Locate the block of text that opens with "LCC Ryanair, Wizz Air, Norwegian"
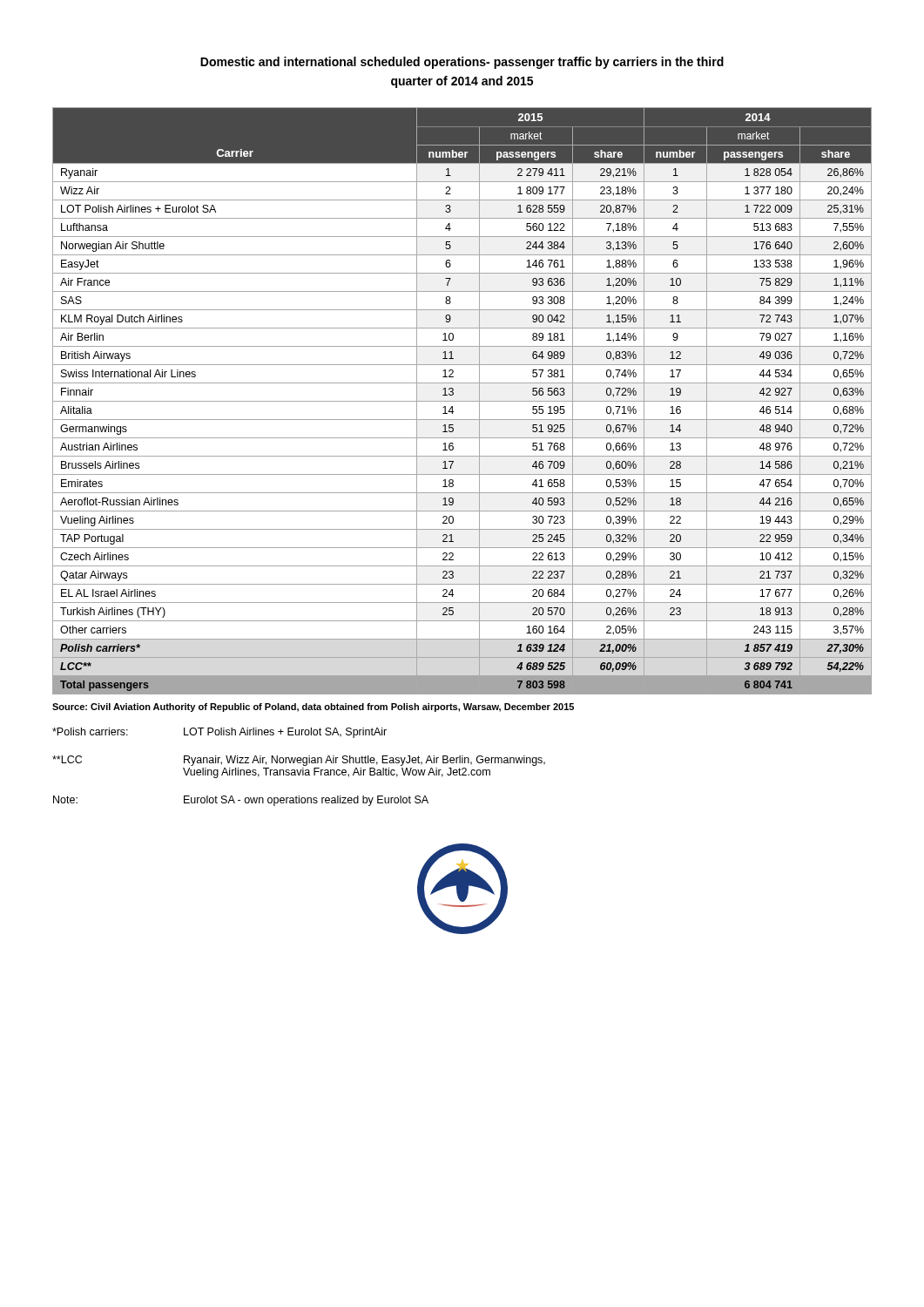The height and width of the screenshot is (1307, 924). click(299, 766)
